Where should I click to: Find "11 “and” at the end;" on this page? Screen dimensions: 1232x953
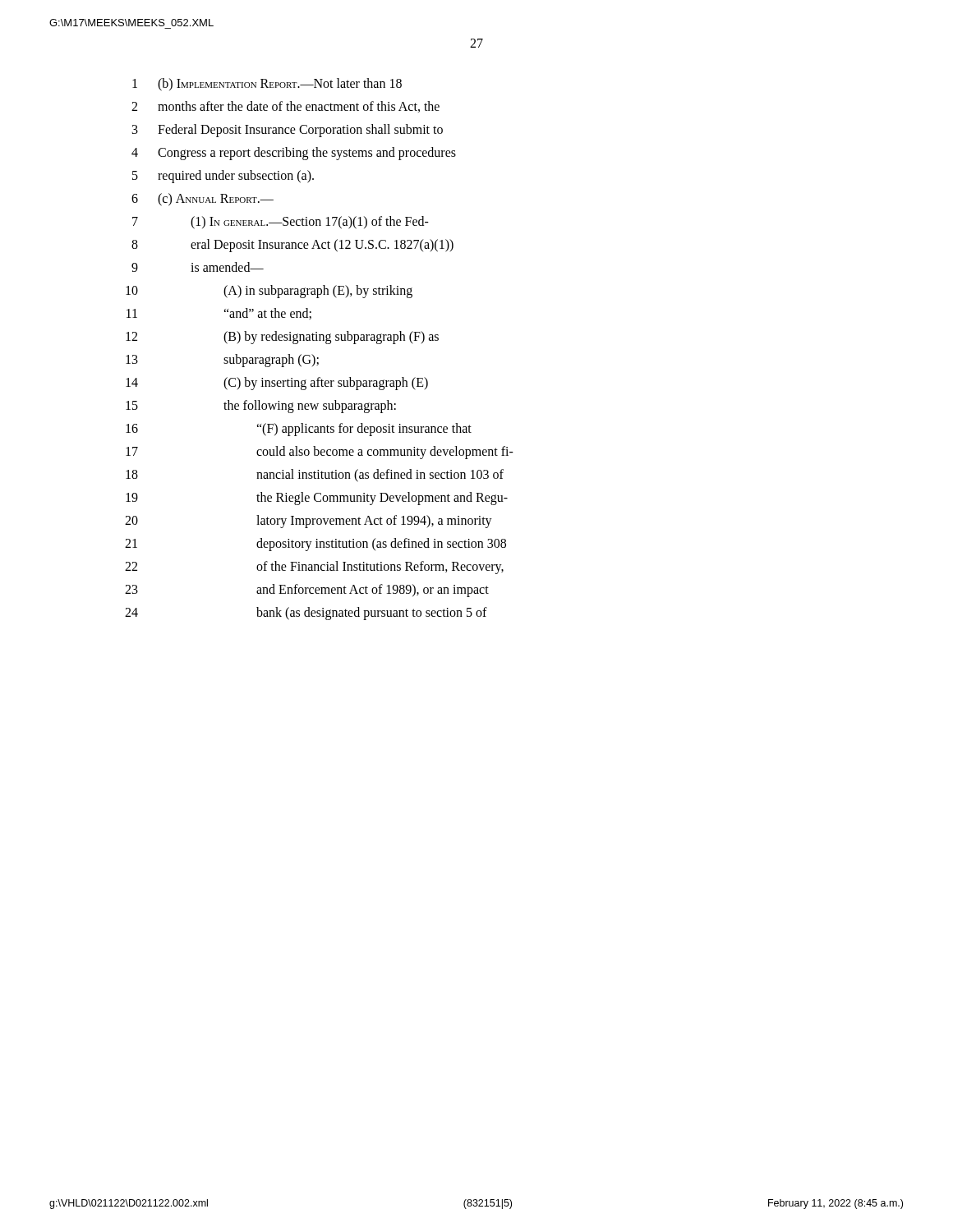129,313
